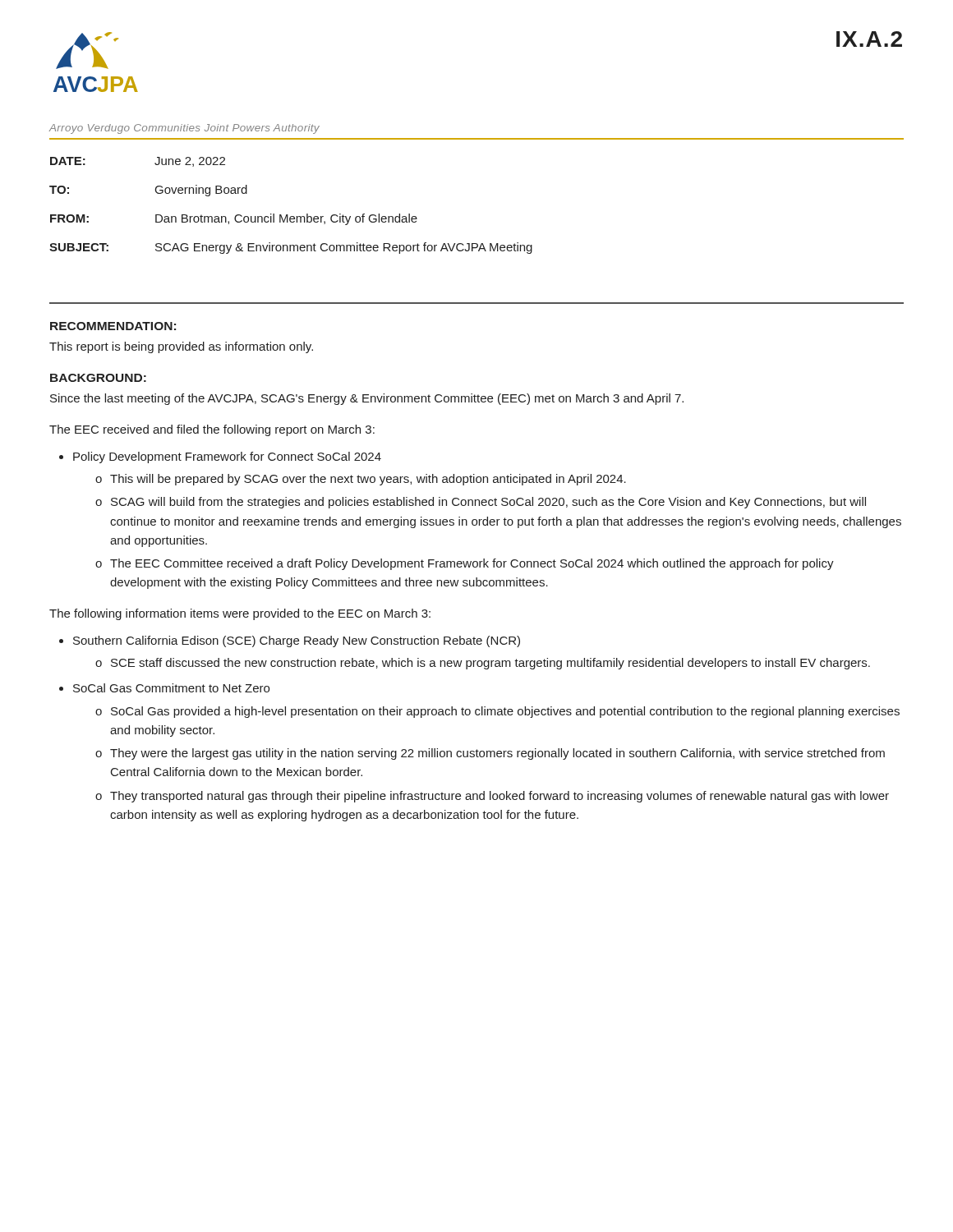The height and width of the screenshot is (1232, 953).
Task: Click on the text starting "This report is being provided as"
Action: coord(182,346)
